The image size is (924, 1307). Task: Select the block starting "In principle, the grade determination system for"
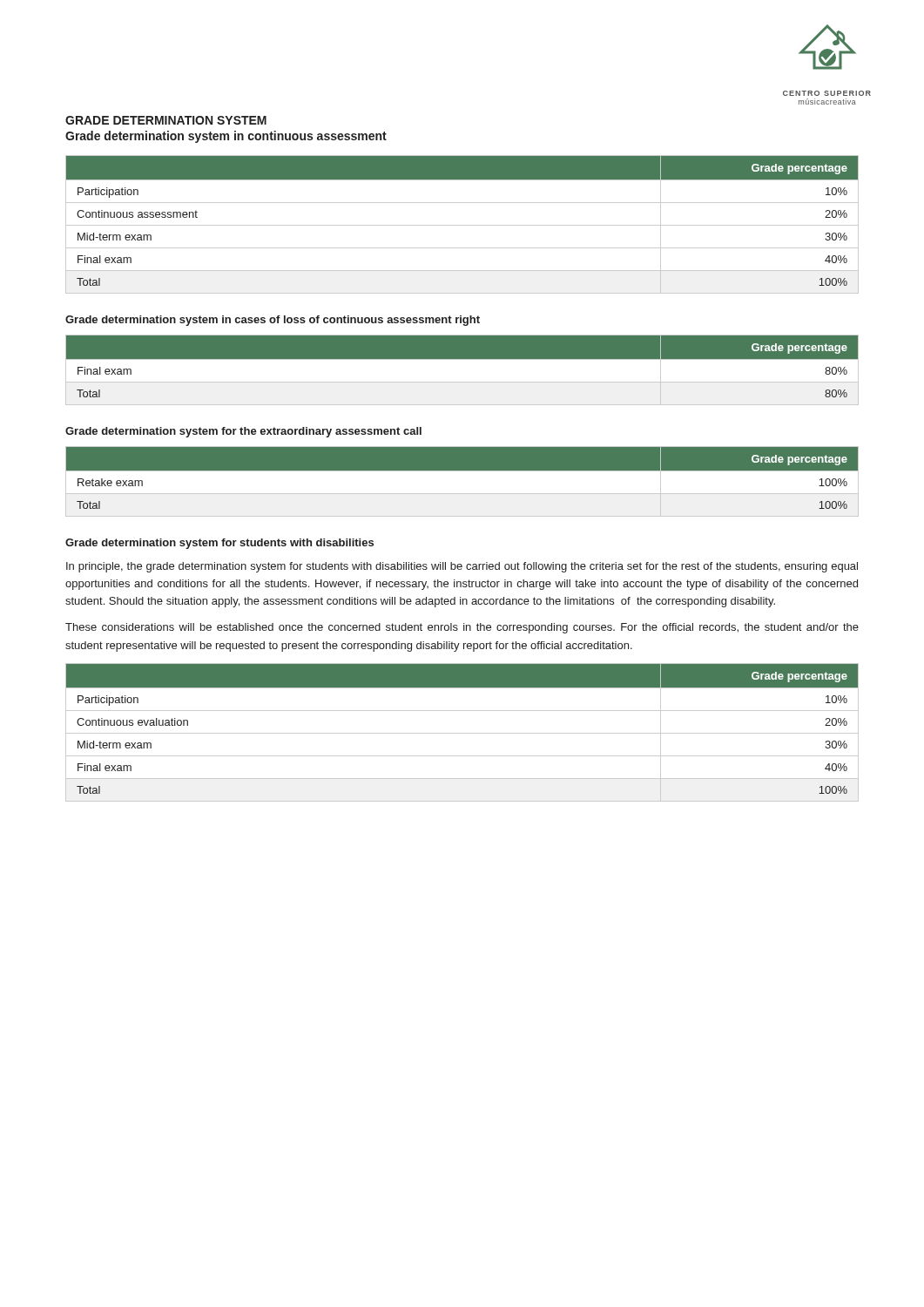click(462, 584)
